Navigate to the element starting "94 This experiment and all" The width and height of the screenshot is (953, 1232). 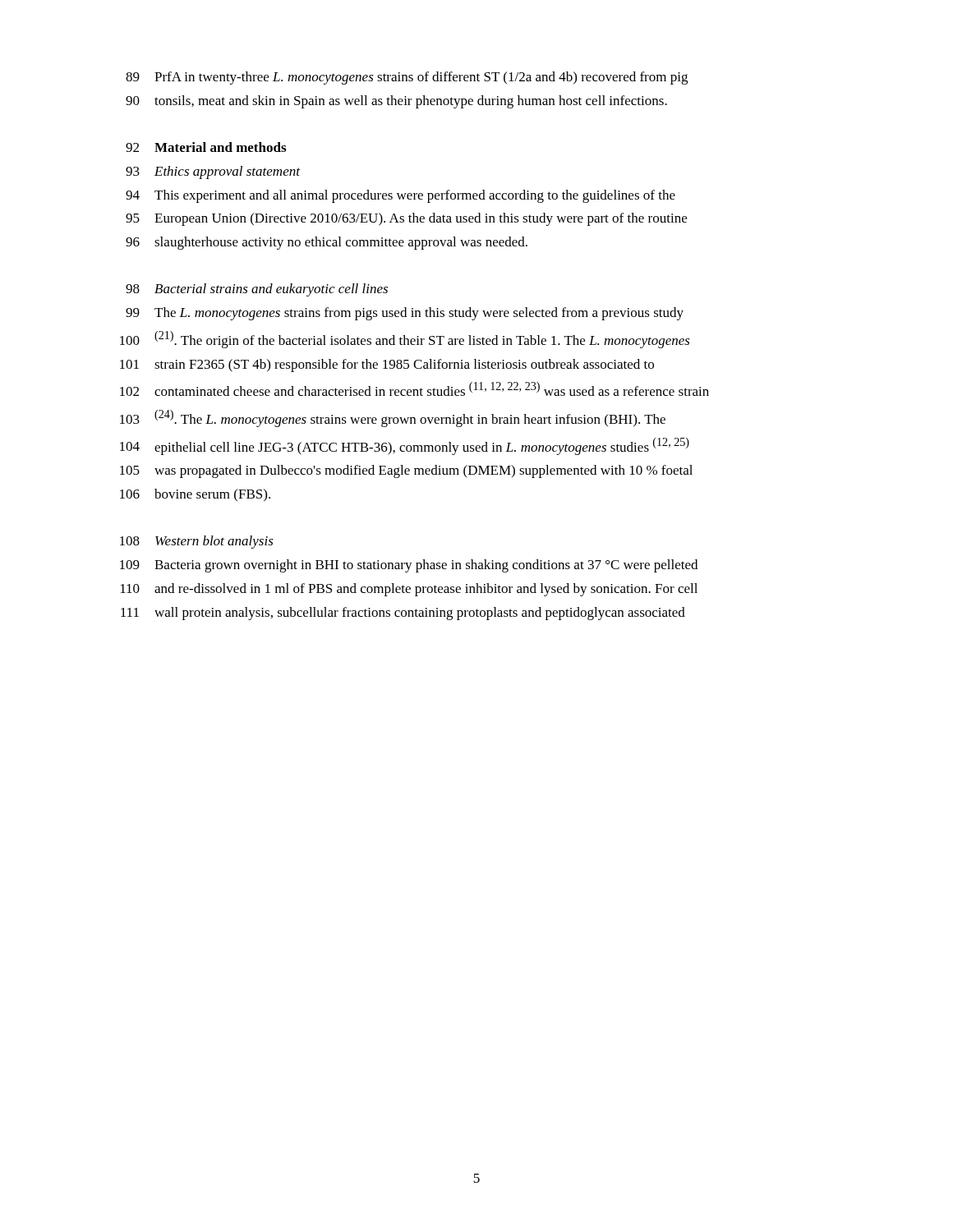476,219
